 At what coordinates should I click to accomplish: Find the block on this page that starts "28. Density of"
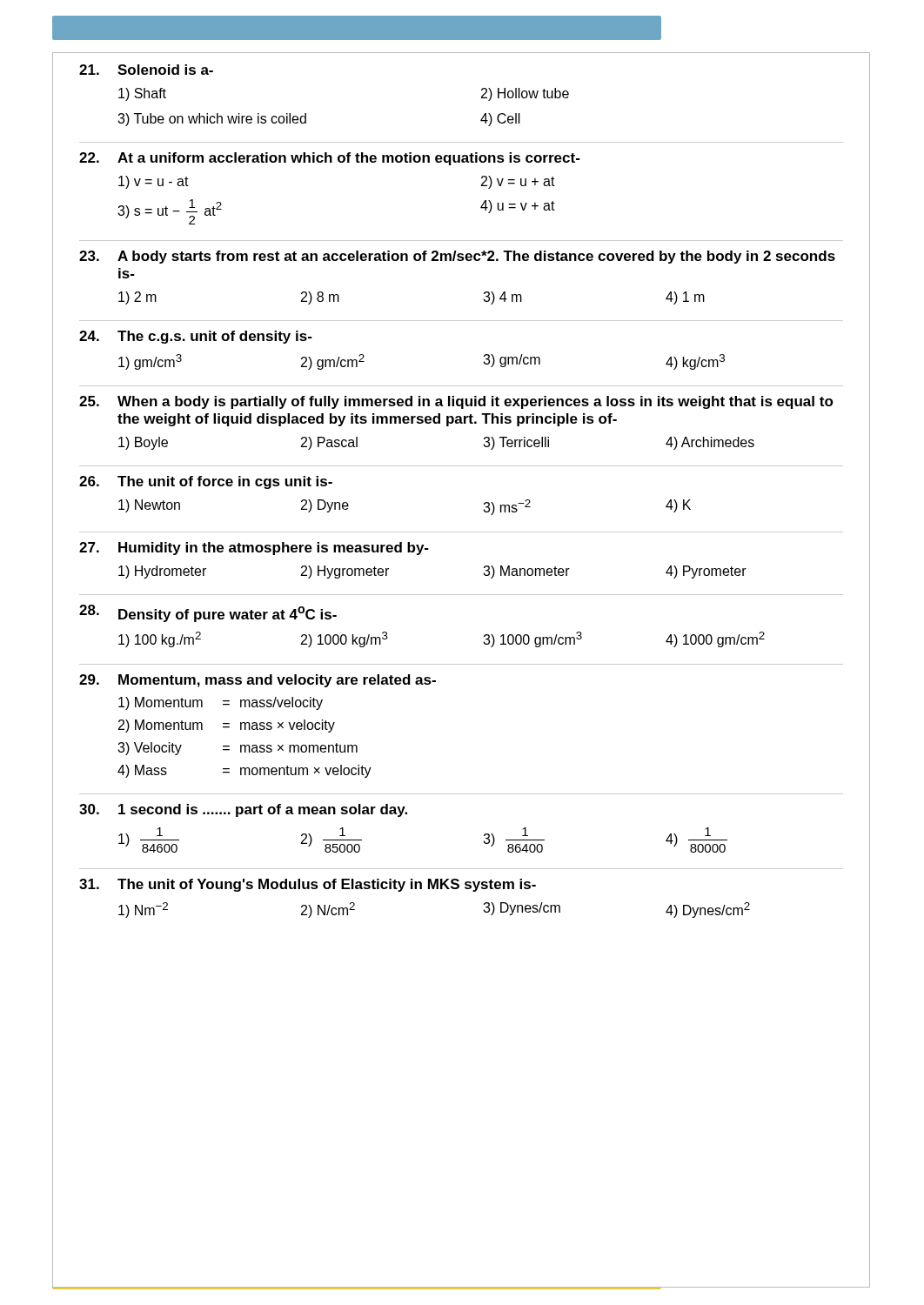coord(208,613)
